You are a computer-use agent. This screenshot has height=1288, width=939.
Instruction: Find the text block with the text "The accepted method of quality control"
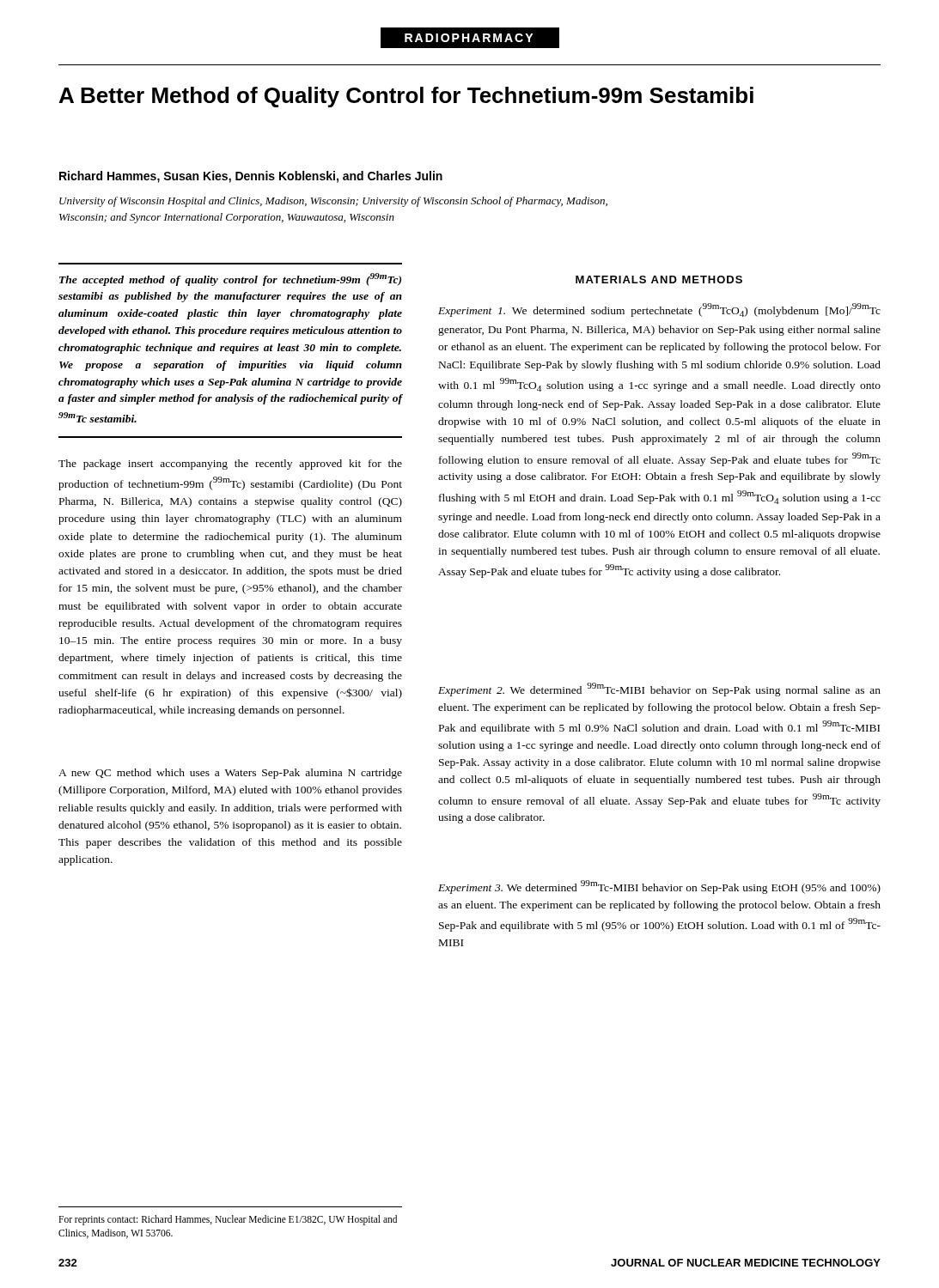coord(230,347)
